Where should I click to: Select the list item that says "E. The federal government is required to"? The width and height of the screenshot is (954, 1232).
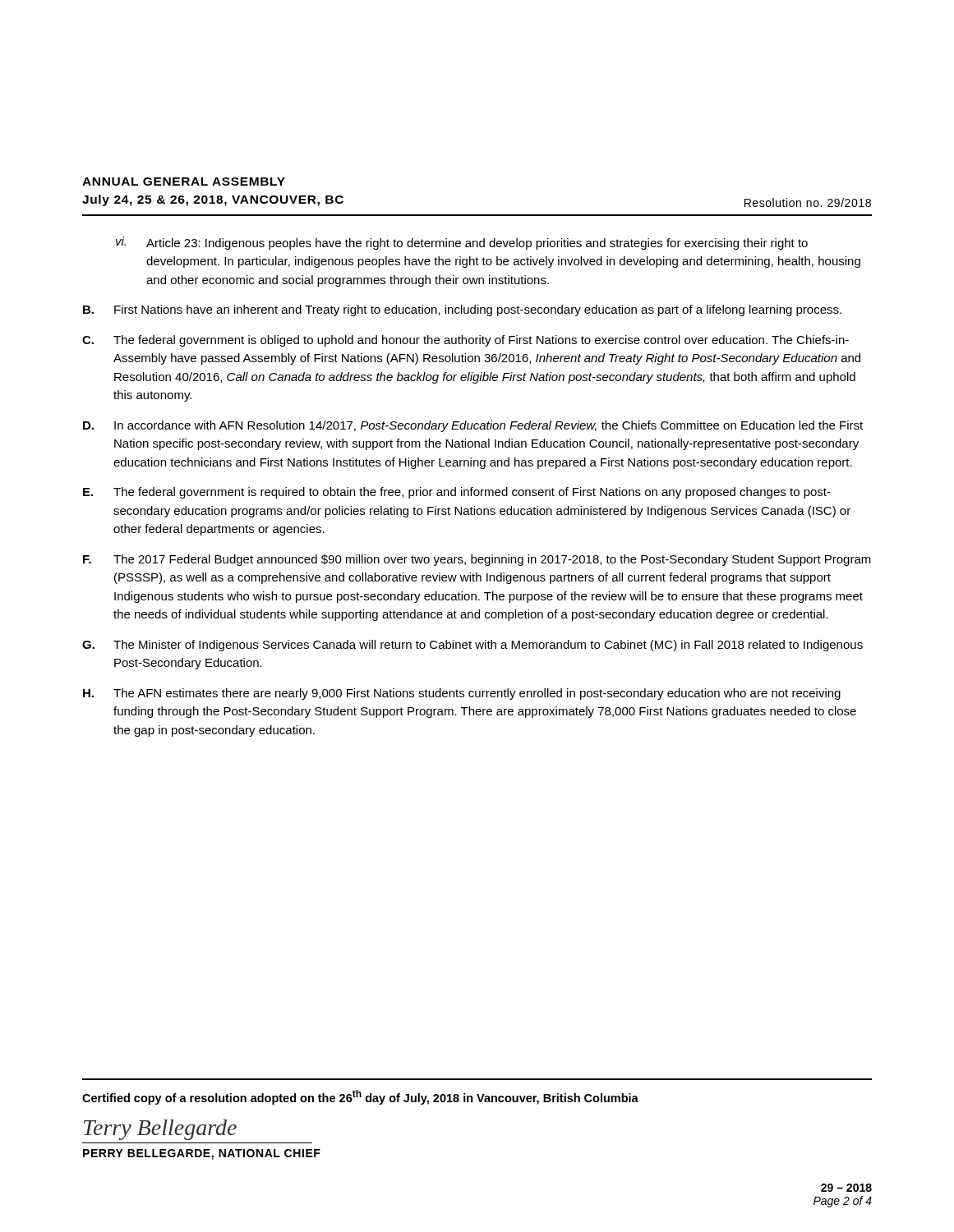pyautogui.click(x=477, y=511)
